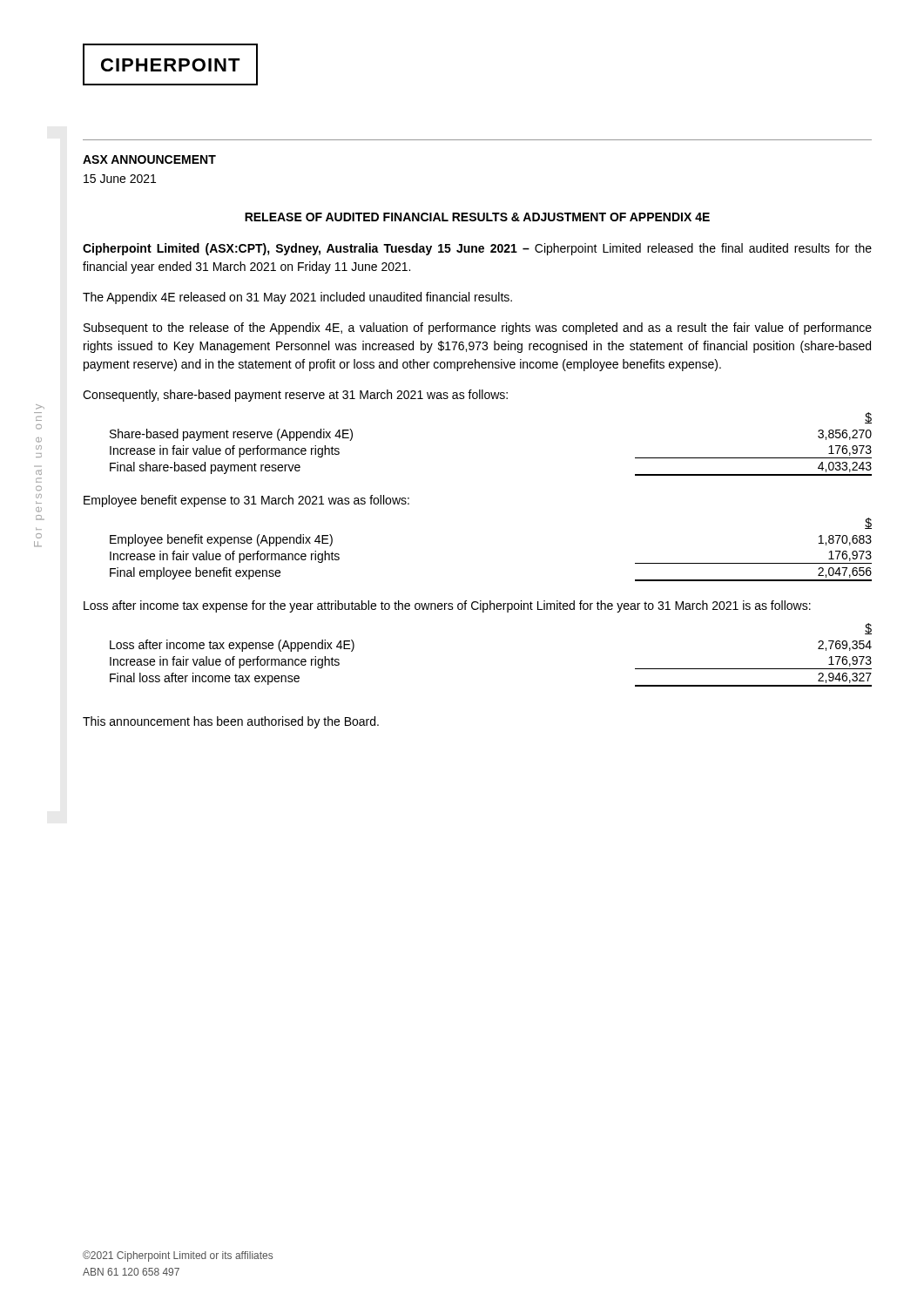Viewport: 924px width, 1307px height.
Task: Find the block starting "RELEASE OF AUDITED FINANCIAL RESULTS &"
Action: pyautogui.click(x=477, y=217)
